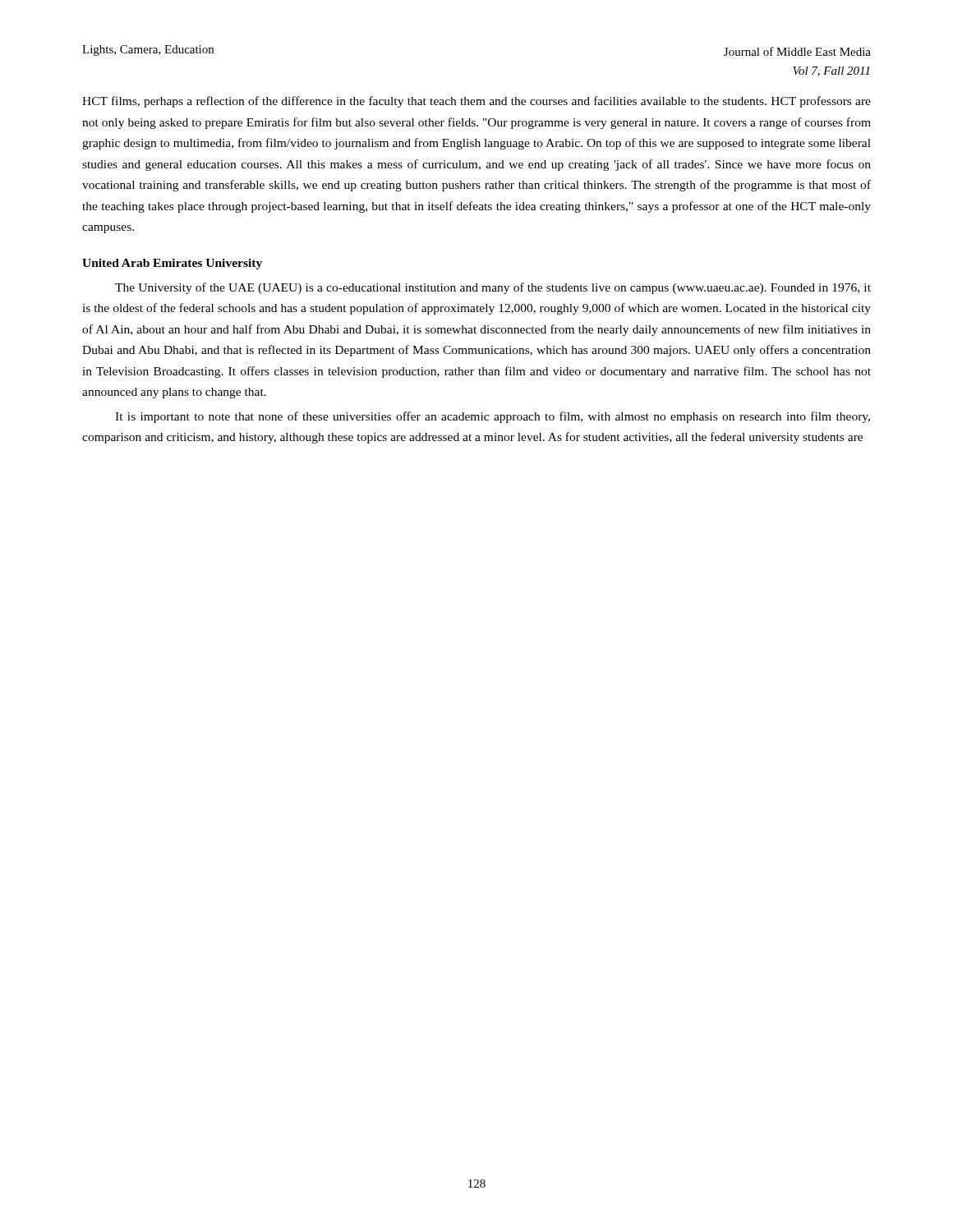Locate the region starting "HCT films, perhaps a reflection"

(x=476, y=164)
